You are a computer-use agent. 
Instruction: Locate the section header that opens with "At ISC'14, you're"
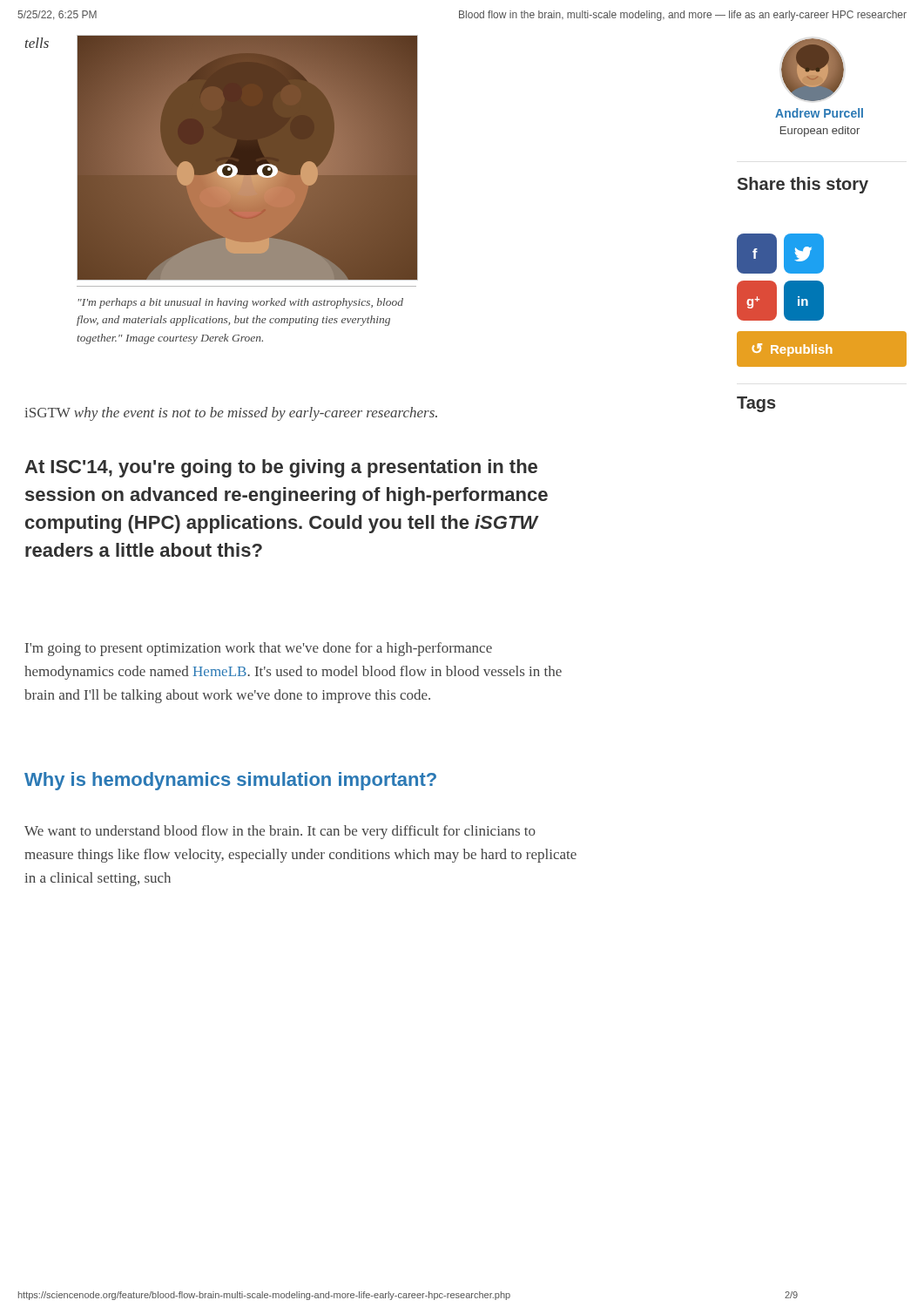pyautogui.click(x=286, y=508)
